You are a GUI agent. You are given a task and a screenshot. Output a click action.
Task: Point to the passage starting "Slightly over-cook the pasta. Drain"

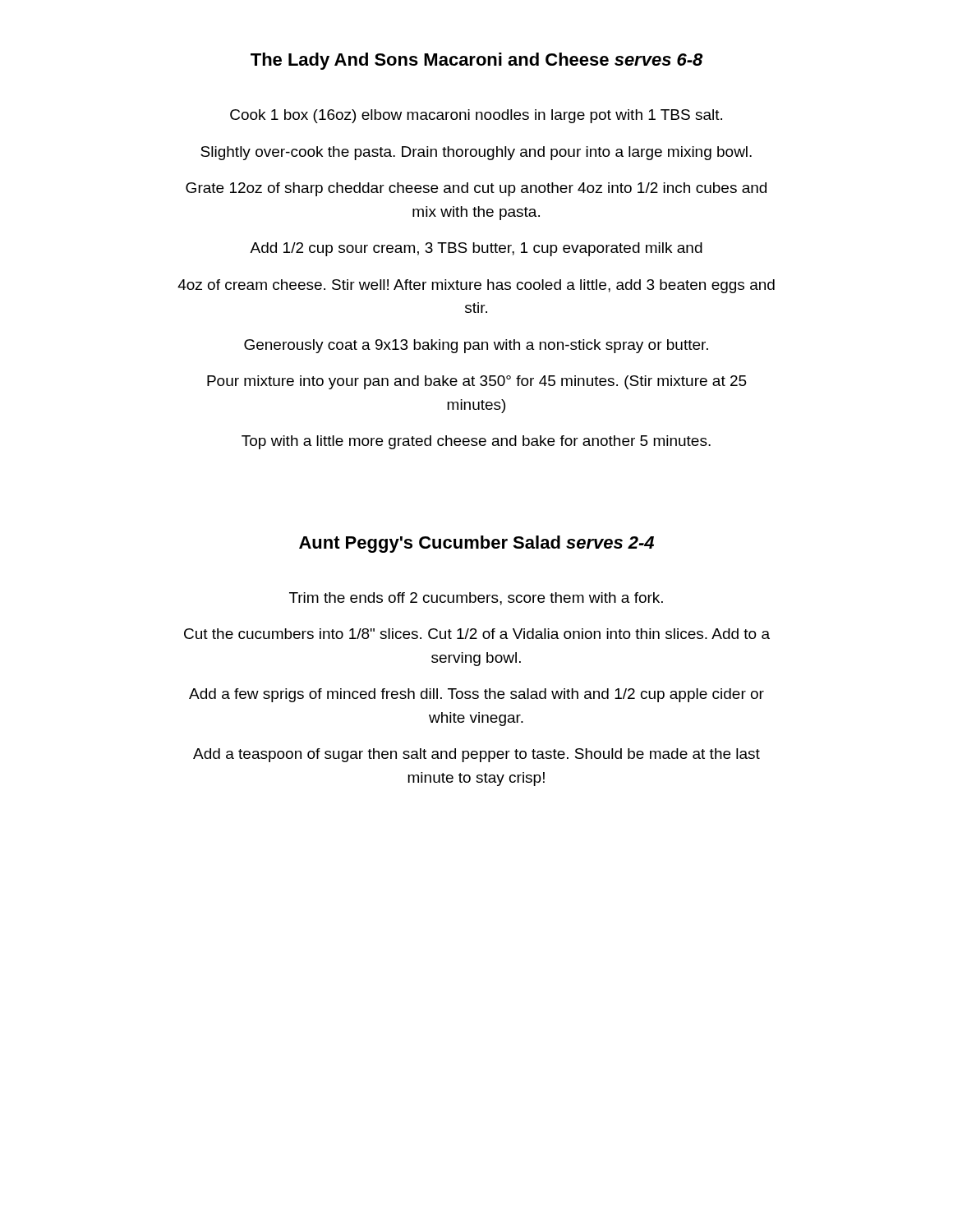tap(476, 151)
